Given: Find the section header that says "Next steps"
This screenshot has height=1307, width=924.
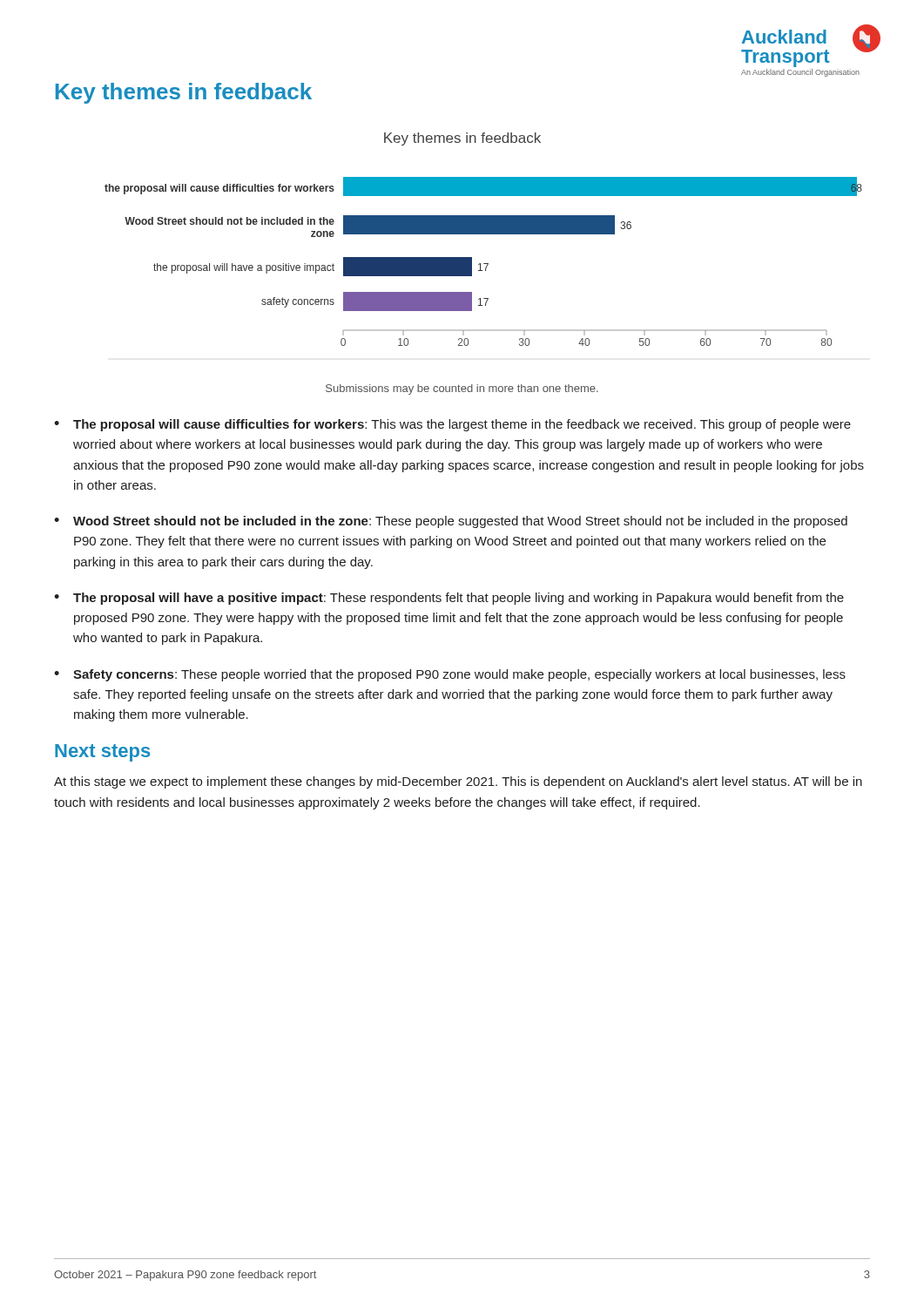Looking at the screenshot, I should pyautogui.click(x=102, y=751).
